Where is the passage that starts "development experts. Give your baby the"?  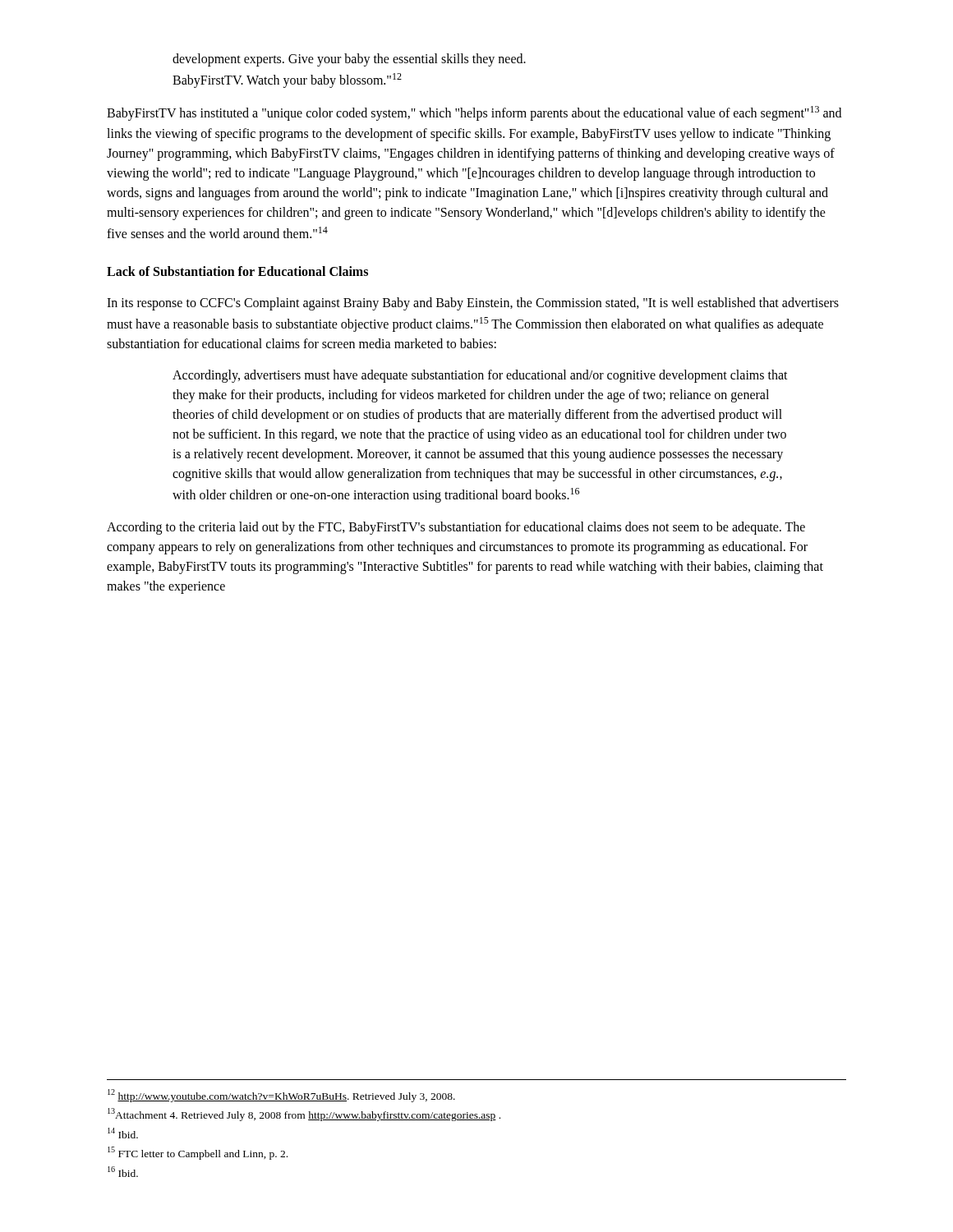tap(485, 70)
